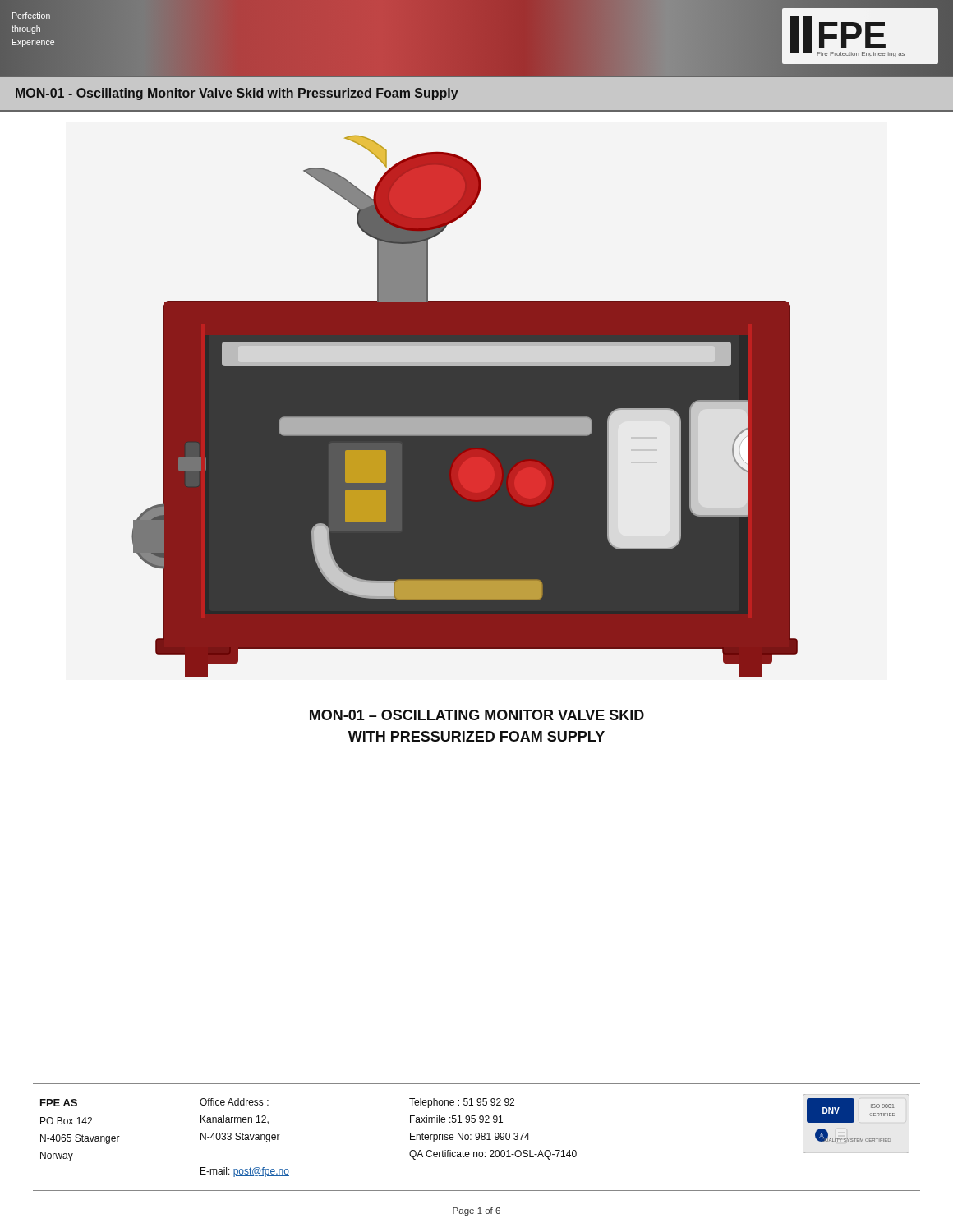Click on the text that reads "FPE AS PO Box 142 N-4065 Stavanger Norway"
953x1232 pixels.
click(79, 1129)
